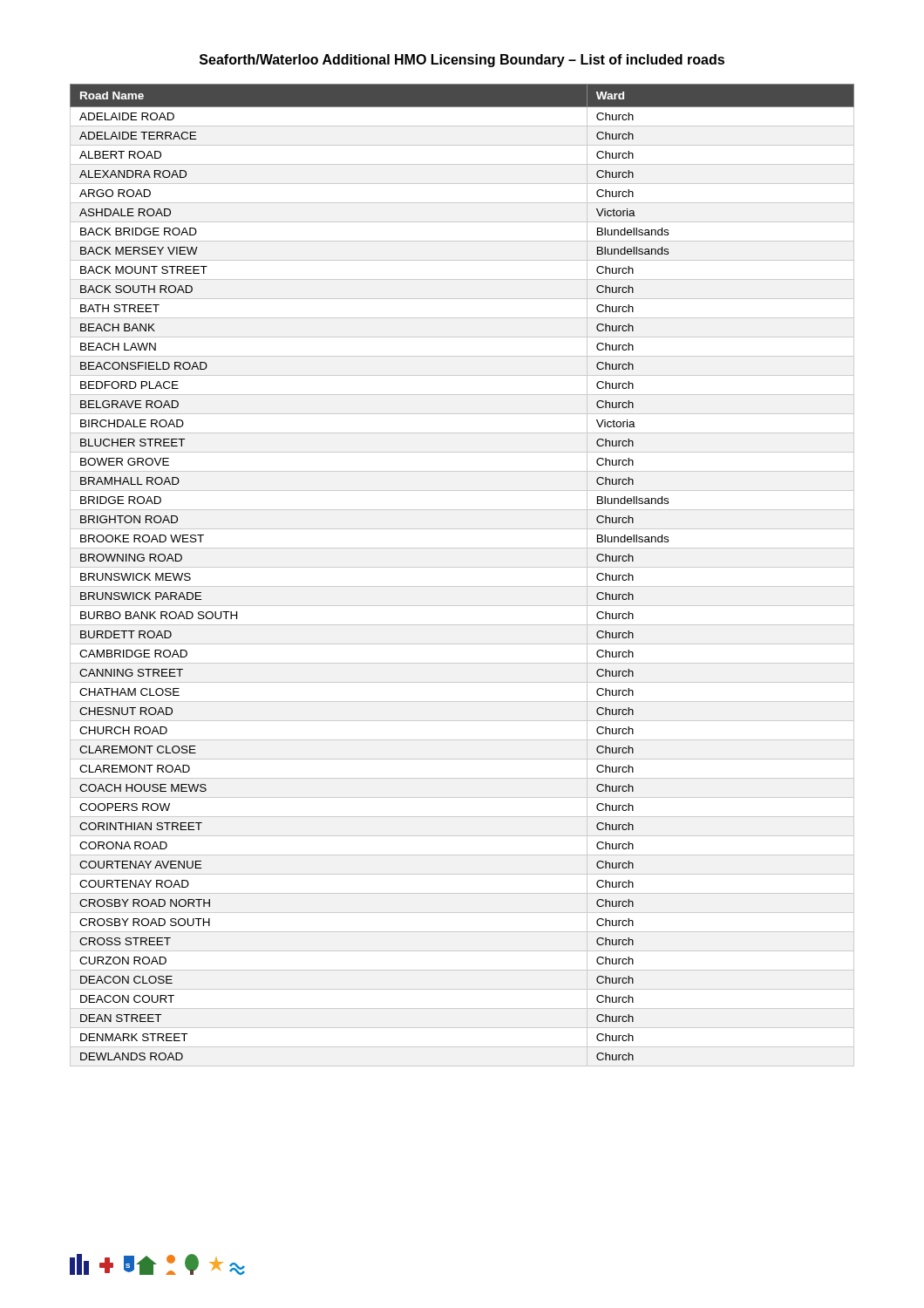Screen dimensions: 1308x924
Task: Click a logo
Action: 166,1266
